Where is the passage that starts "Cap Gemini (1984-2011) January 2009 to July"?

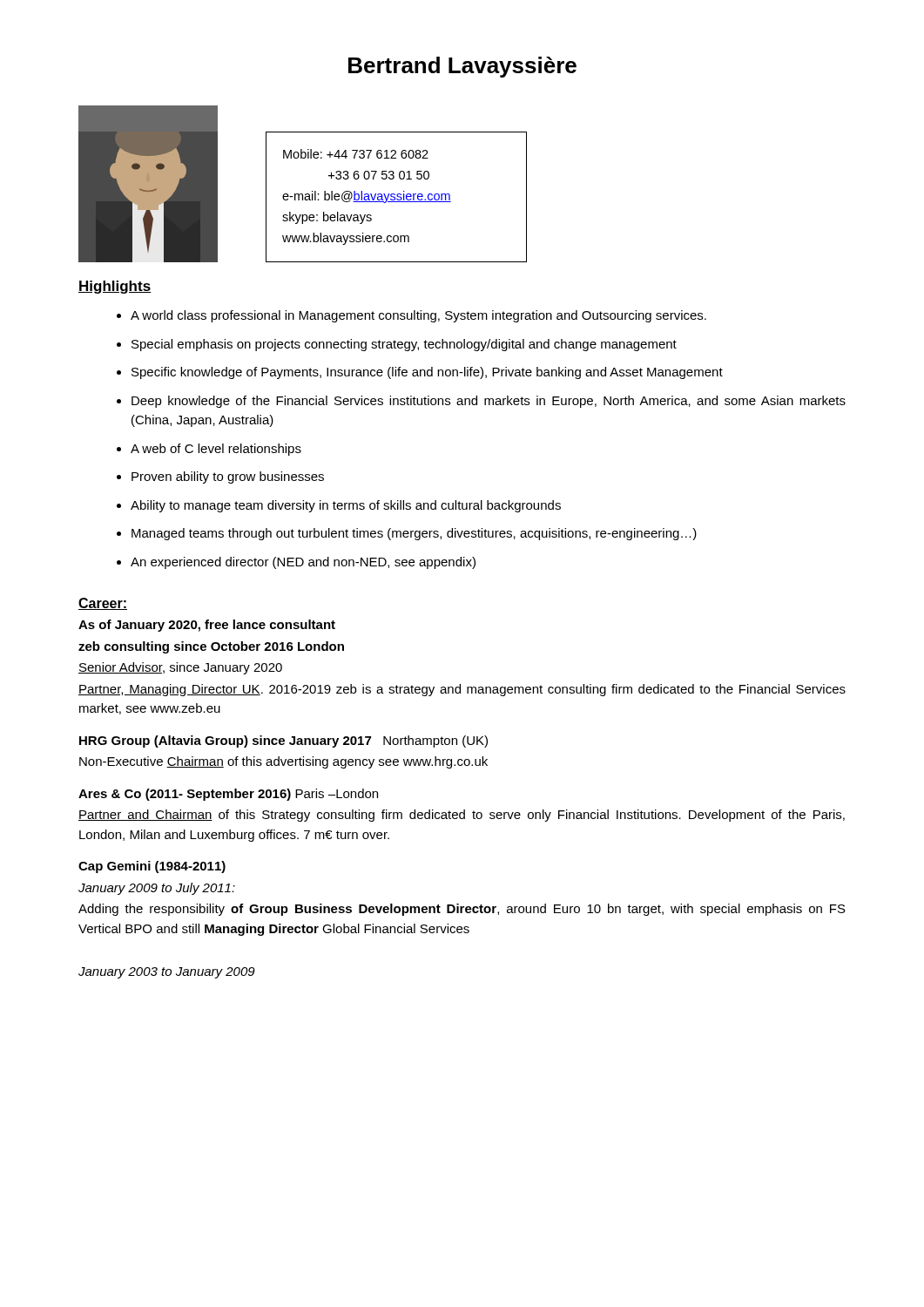coord(462,919)
